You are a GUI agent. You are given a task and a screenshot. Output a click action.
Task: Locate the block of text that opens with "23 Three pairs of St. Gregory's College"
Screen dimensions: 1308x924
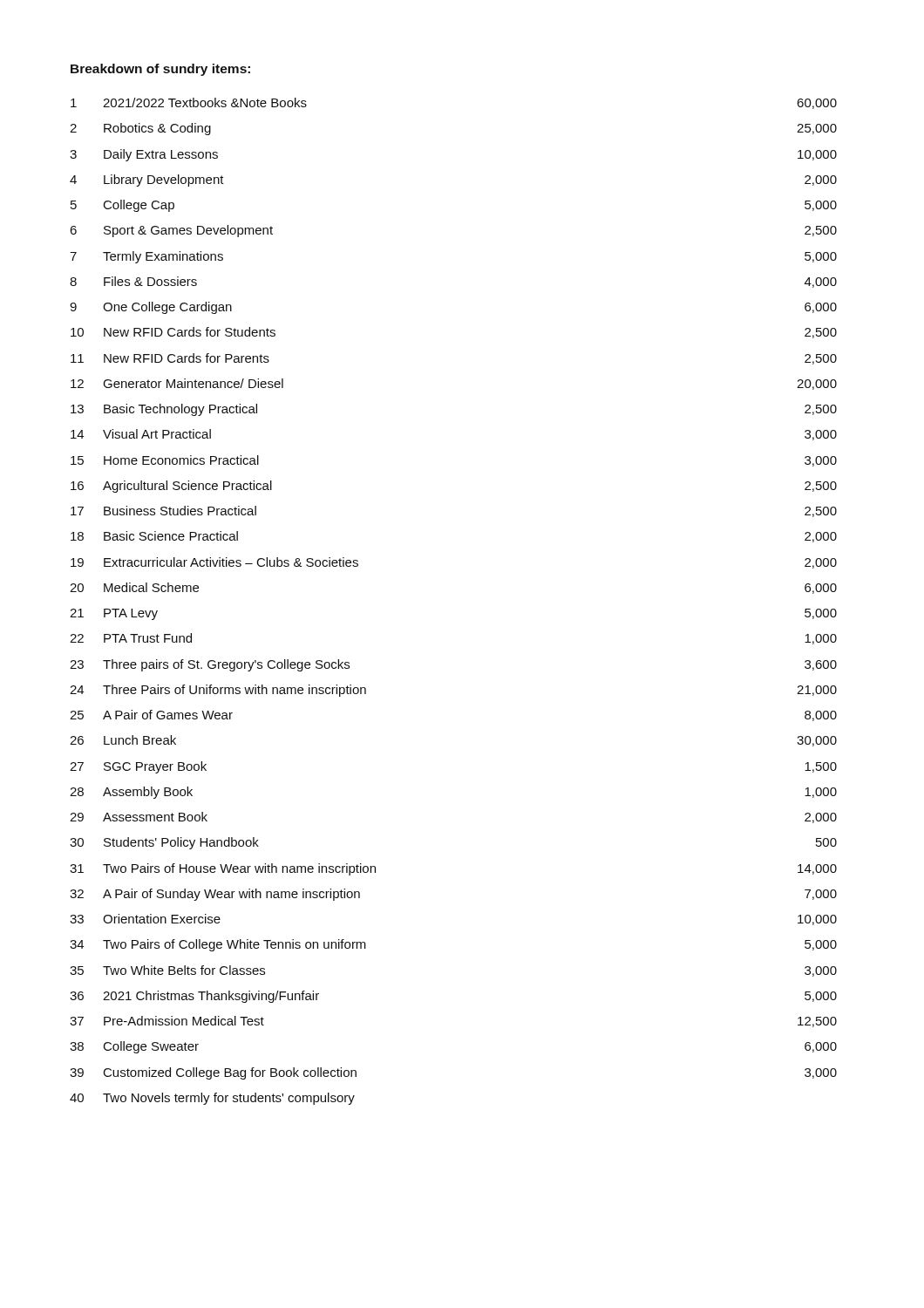[223, 665]
